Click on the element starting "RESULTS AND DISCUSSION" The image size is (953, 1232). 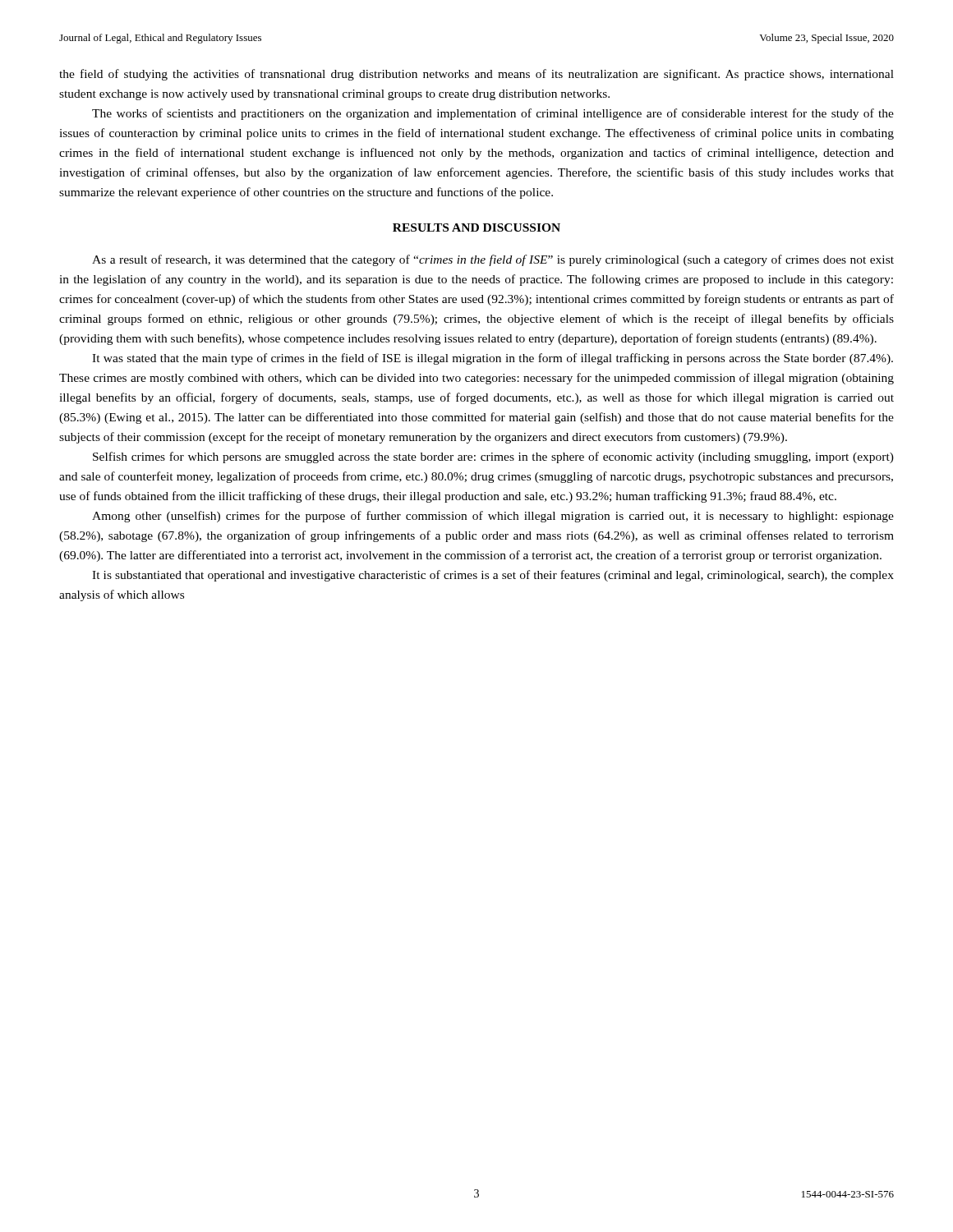[x=476, y=227]
